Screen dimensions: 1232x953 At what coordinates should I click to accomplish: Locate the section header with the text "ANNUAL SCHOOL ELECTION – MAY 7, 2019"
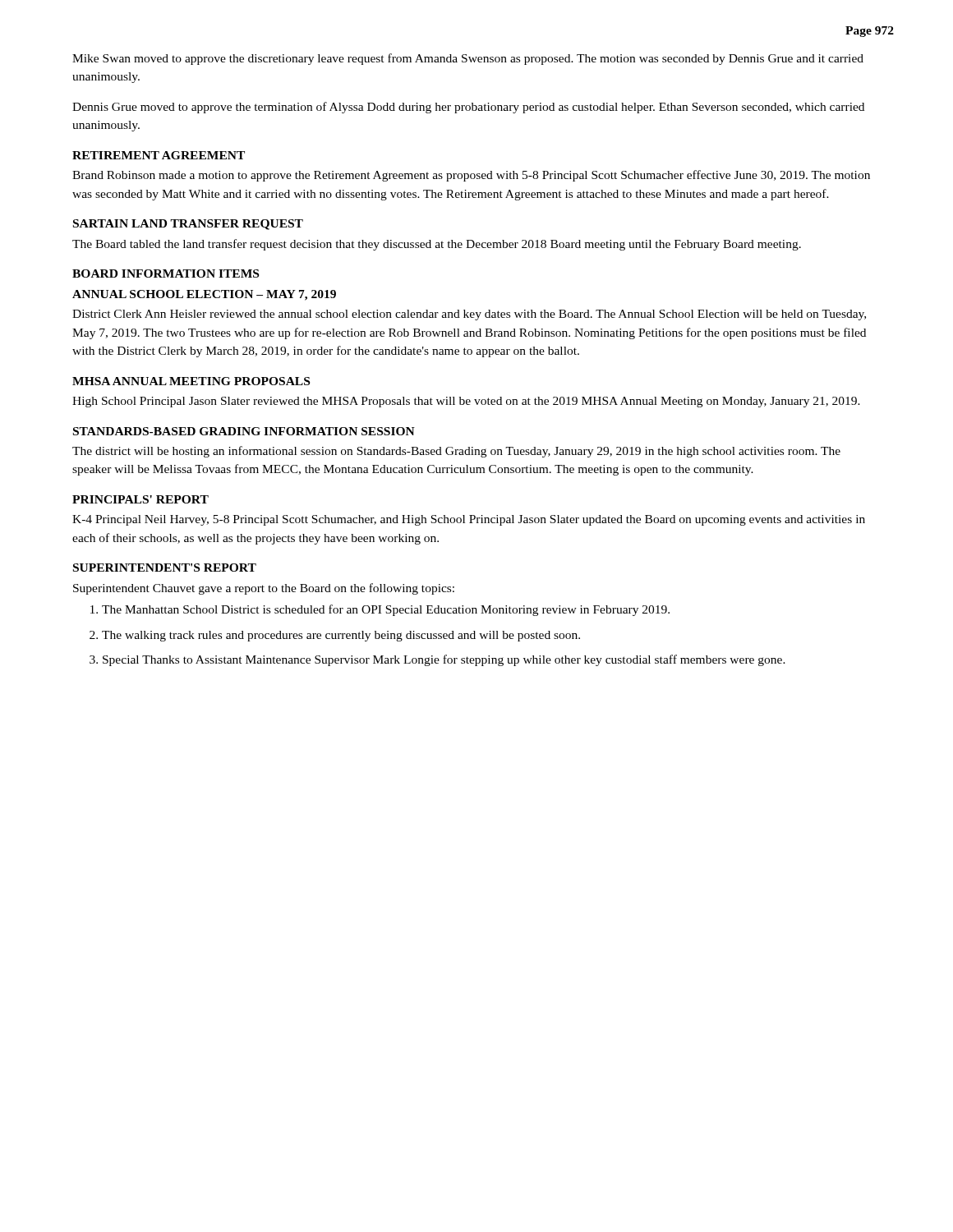click(204, 295)
